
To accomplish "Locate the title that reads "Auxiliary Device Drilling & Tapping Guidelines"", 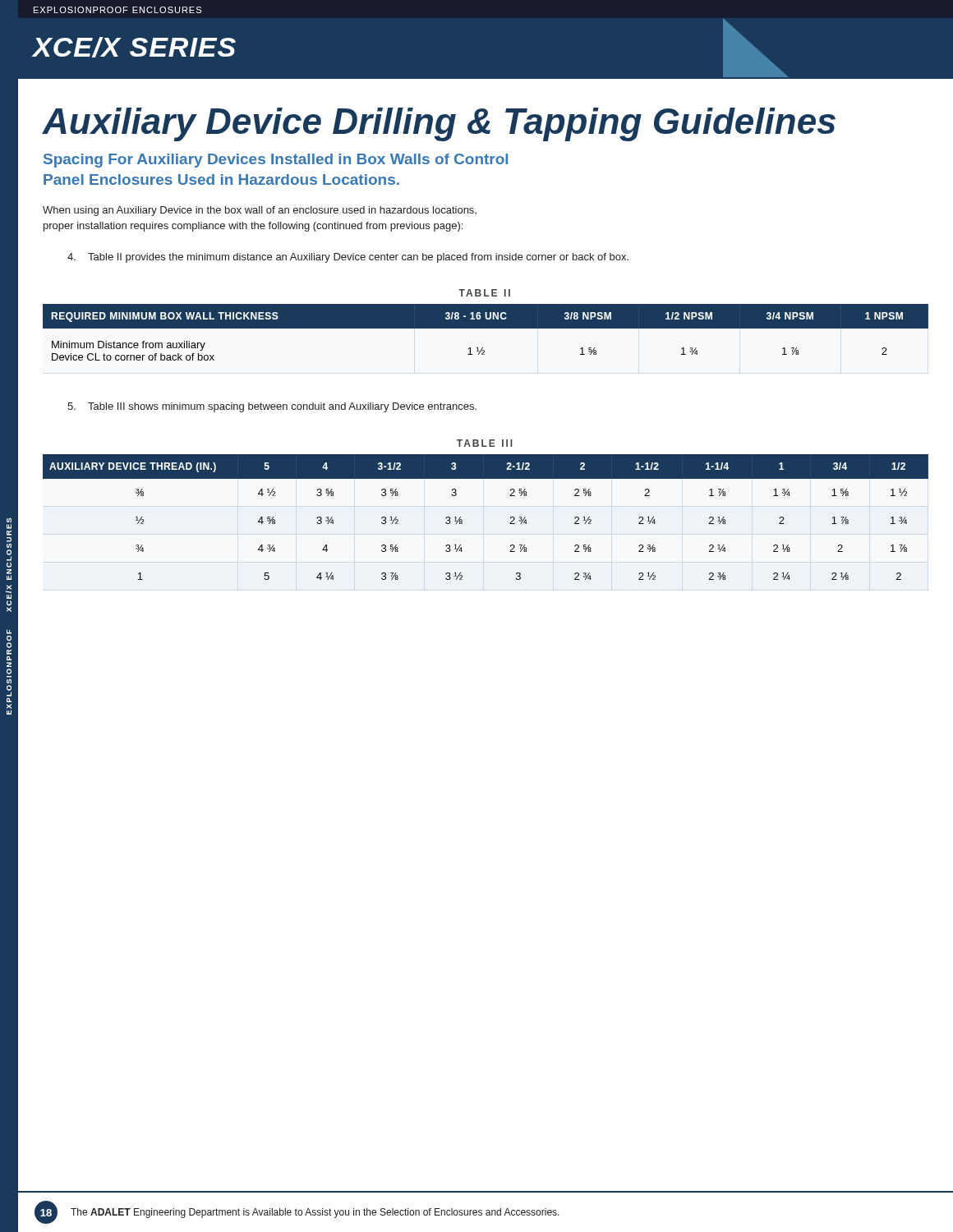I will click(440, 121).
